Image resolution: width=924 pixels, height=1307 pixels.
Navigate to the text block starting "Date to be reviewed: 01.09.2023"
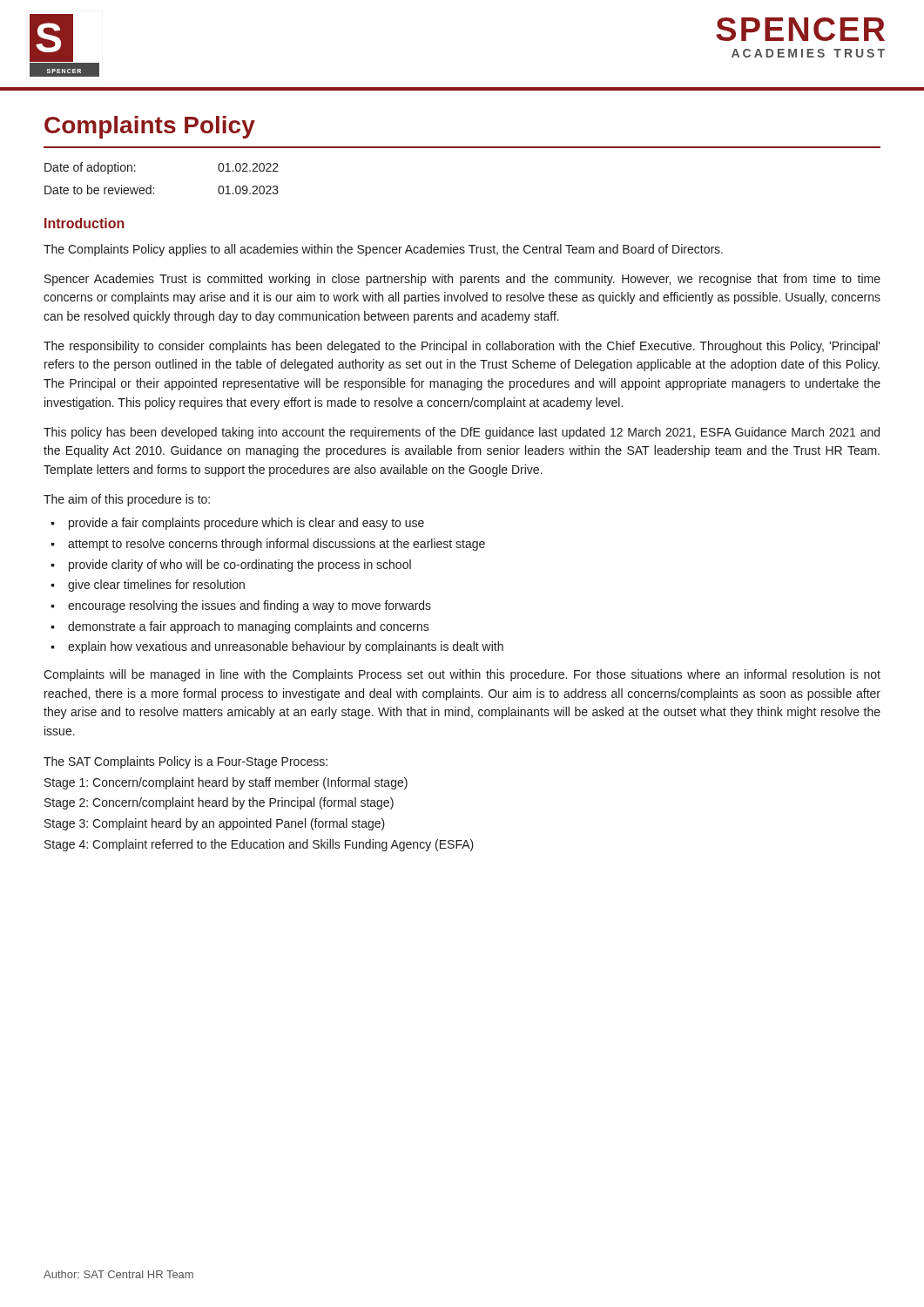pyautogui.click(x=161, y=190)
